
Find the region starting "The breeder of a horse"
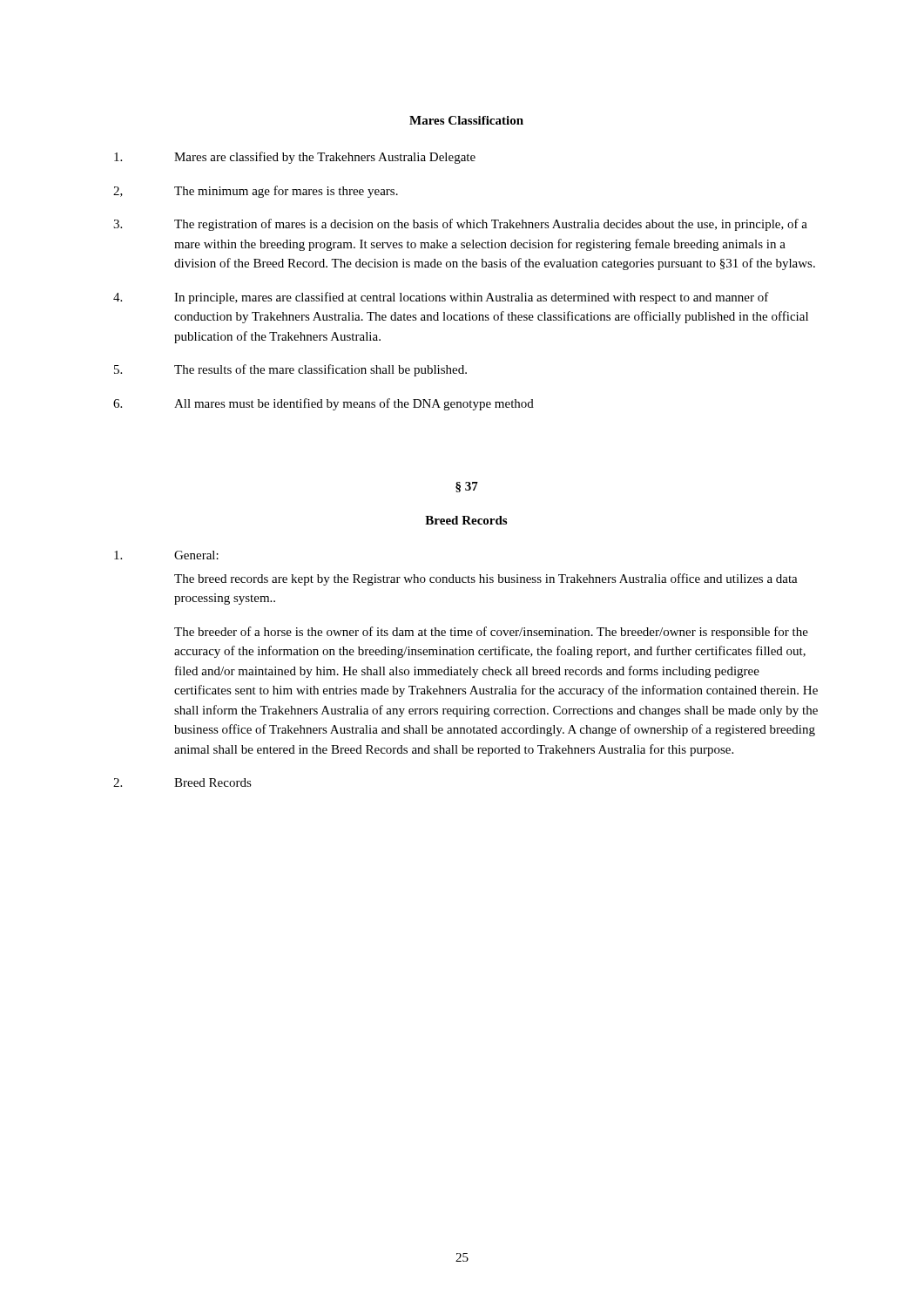(x=496, y=690)
